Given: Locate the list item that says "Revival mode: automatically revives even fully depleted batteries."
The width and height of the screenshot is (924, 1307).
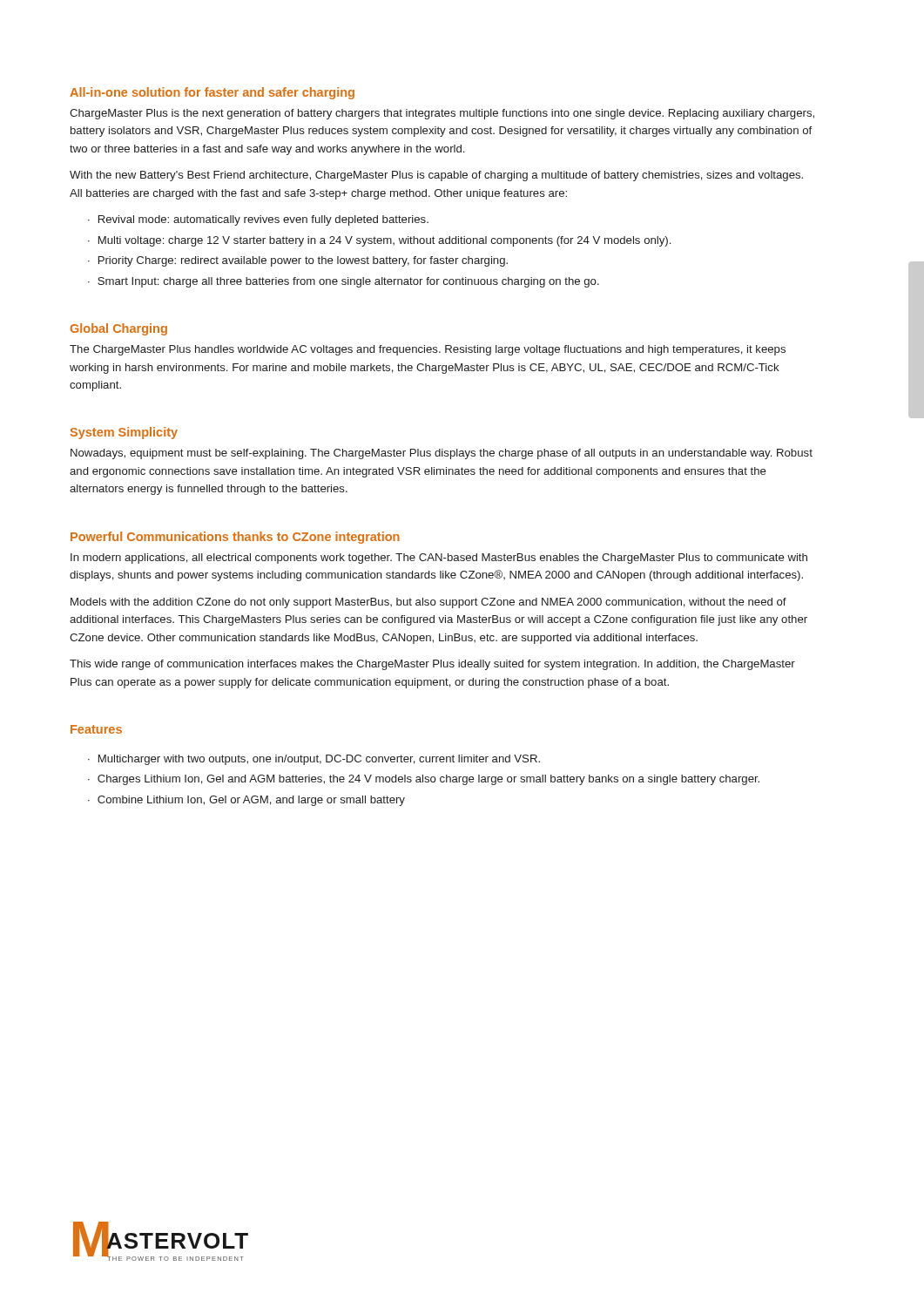Looking at the screenshot, I should pos(263,219).
